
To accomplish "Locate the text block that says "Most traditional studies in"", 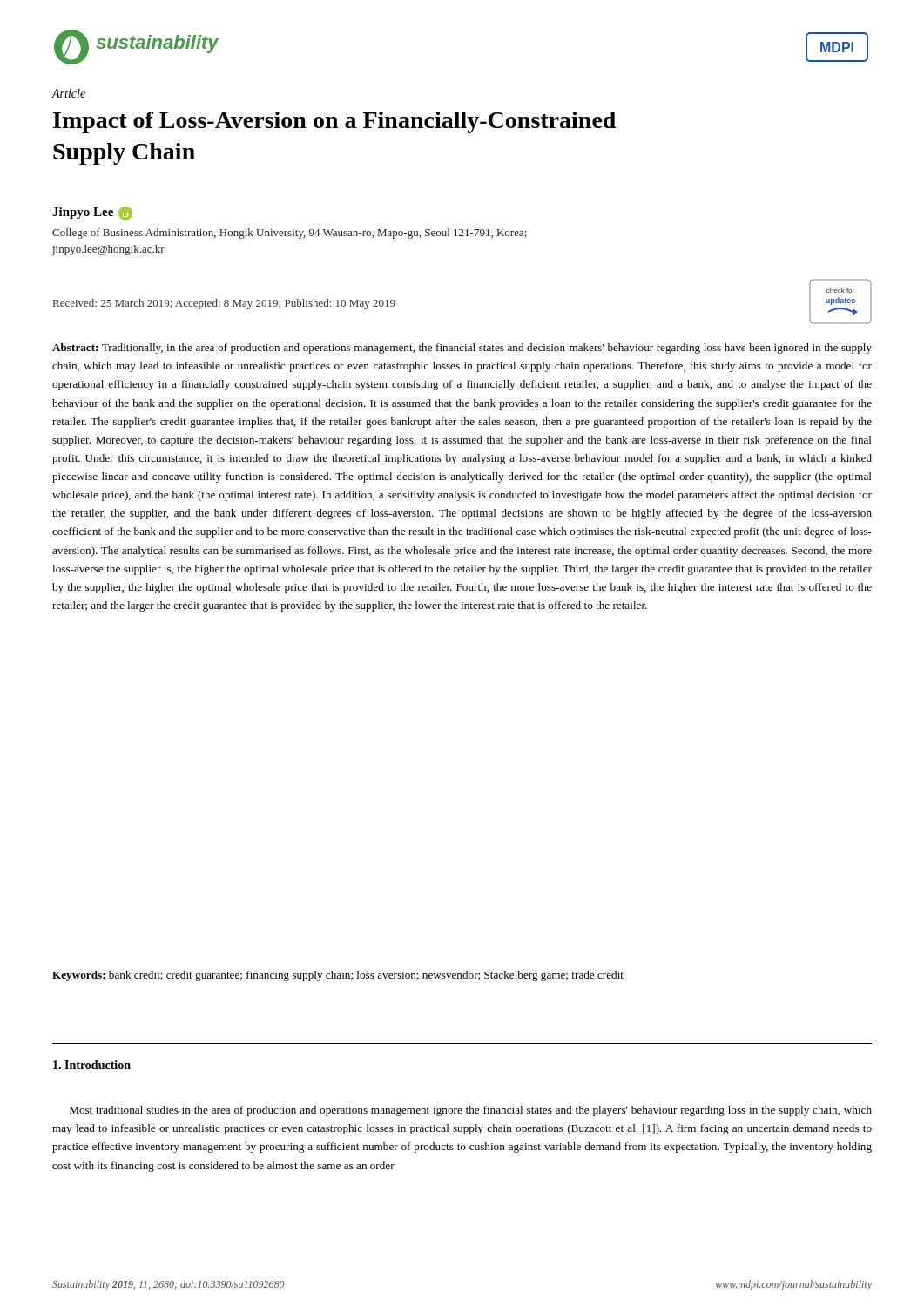I will coord(462,1137).
